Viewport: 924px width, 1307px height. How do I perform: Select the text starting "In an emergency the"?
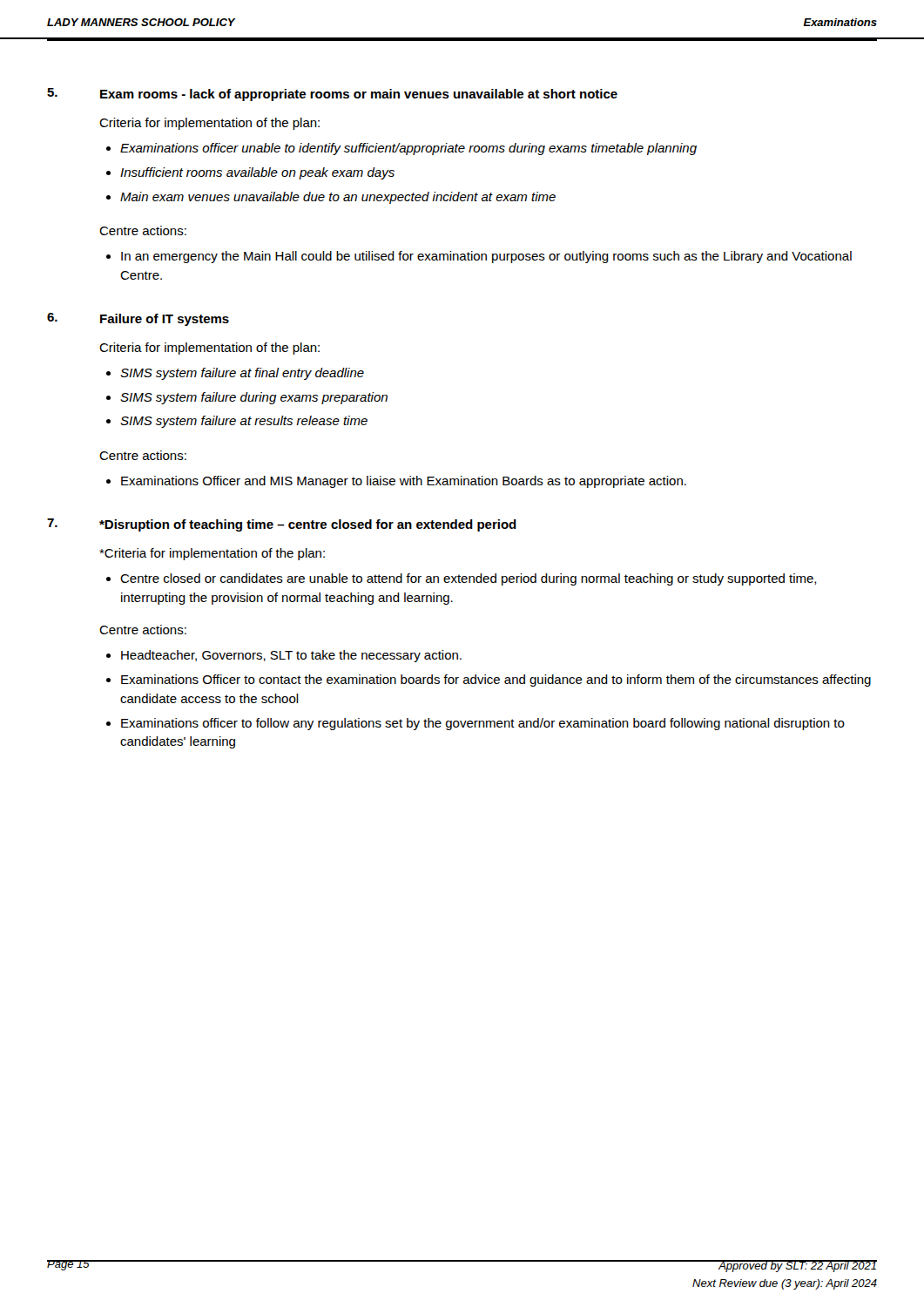point(486,265)
